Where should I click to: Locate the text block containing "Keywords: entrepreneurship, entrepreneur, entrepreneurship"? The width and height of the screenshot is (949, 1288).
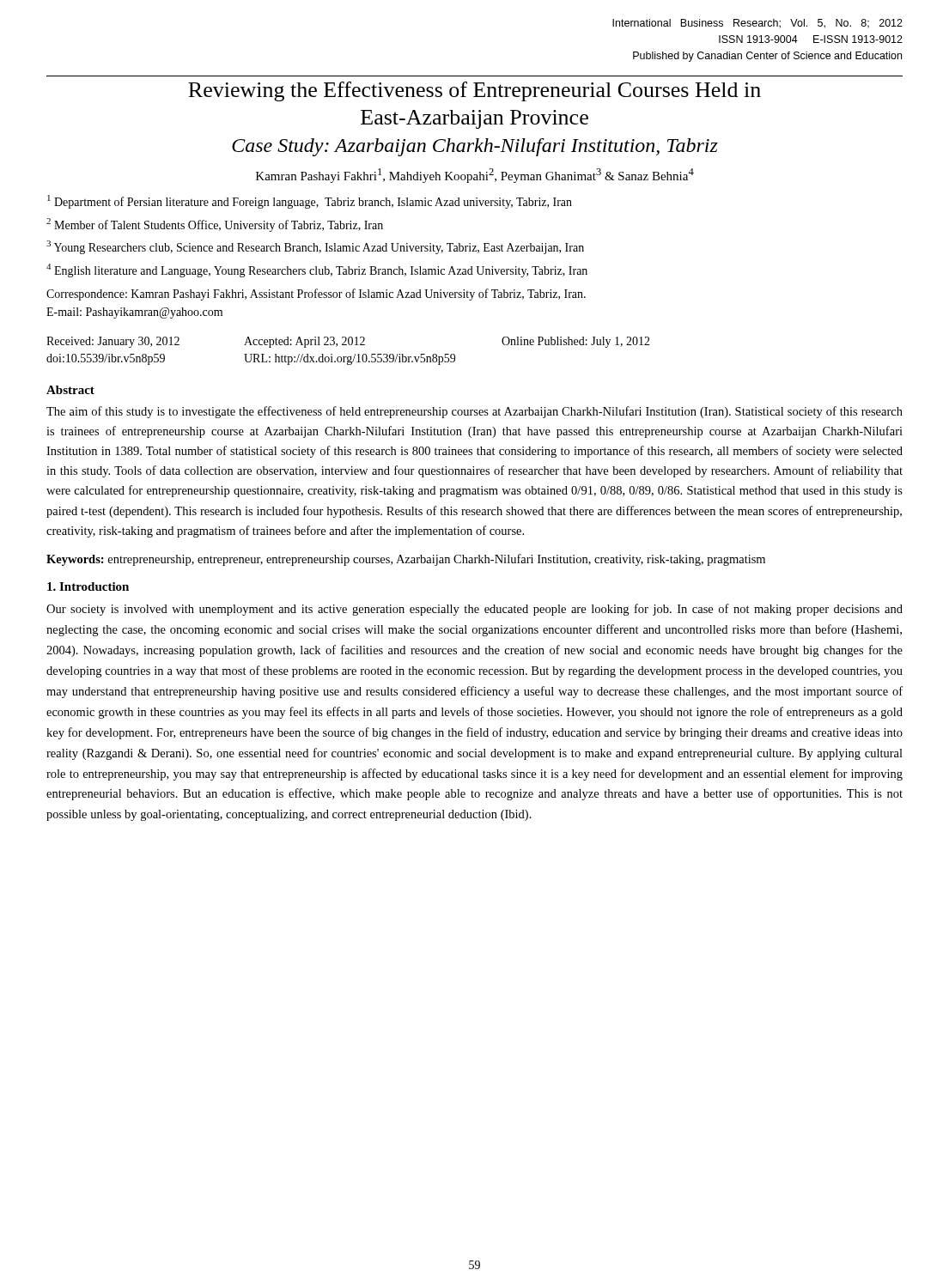(x=406, y=559)
